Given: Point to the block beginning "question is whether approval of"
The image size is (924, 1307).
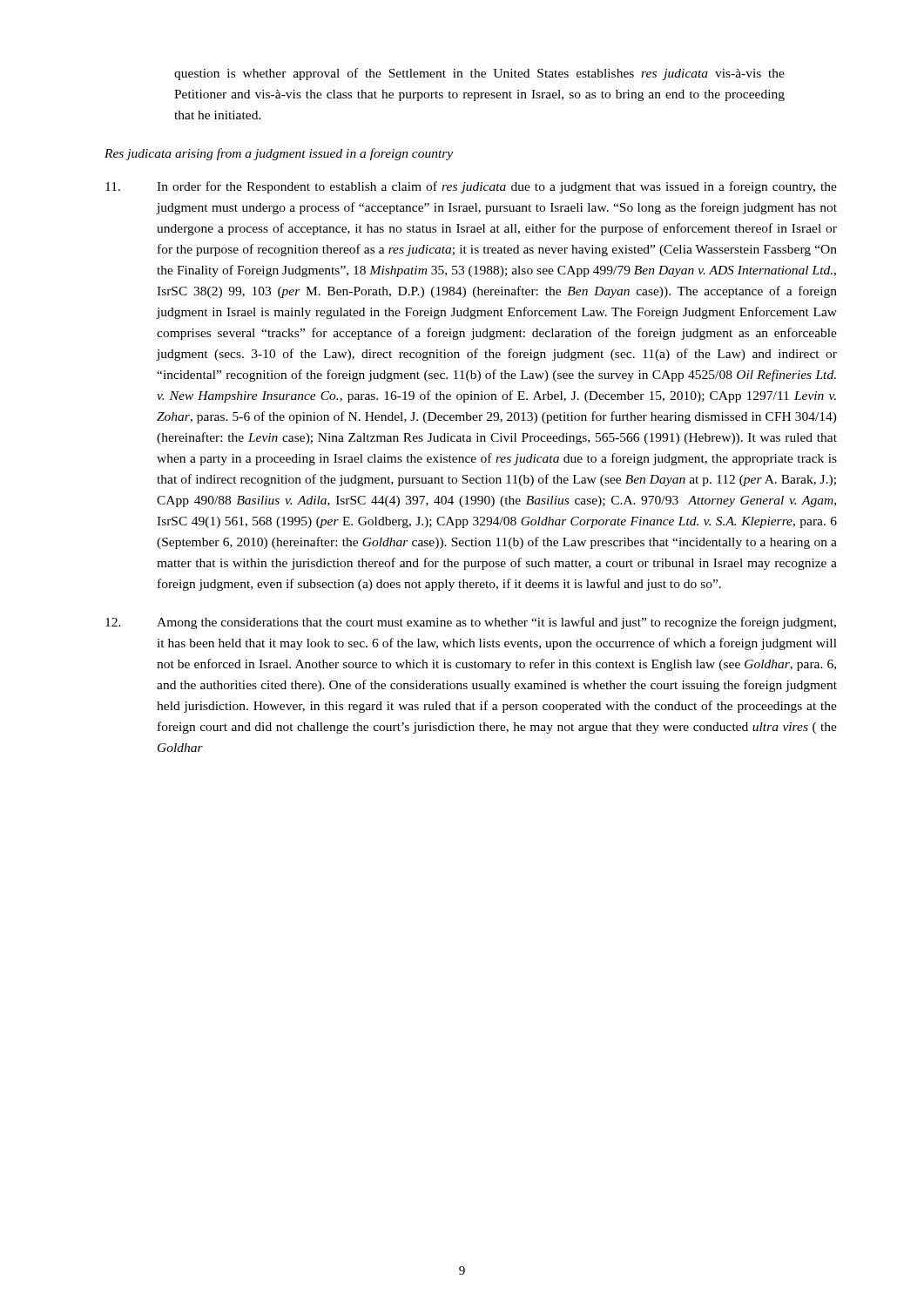Looking at the screenshot, I should pos(479,94).
